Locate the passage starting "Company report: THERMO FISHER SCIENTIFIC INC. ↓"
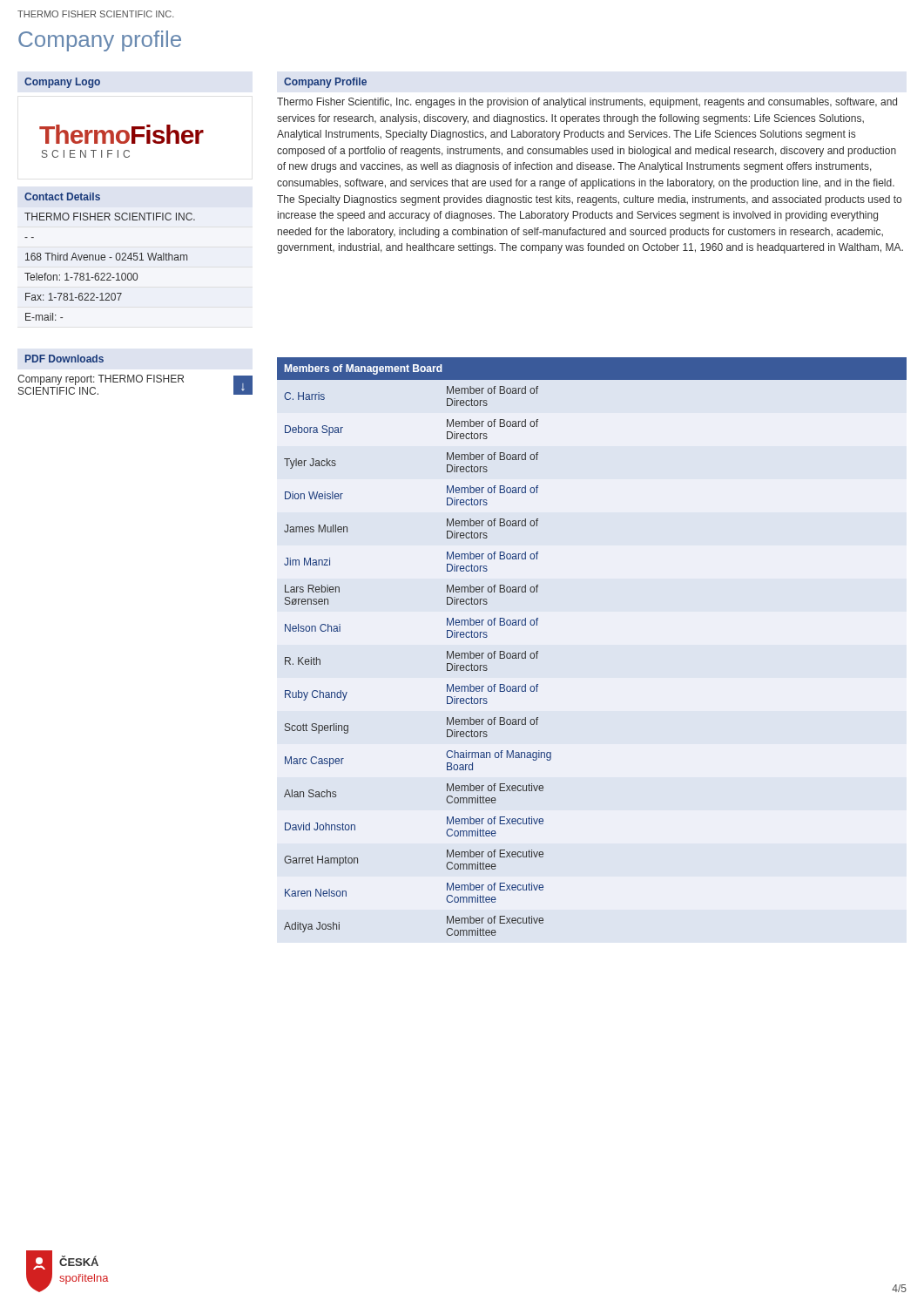Screen dimensions: 1307x924 (x=135, y=385)
